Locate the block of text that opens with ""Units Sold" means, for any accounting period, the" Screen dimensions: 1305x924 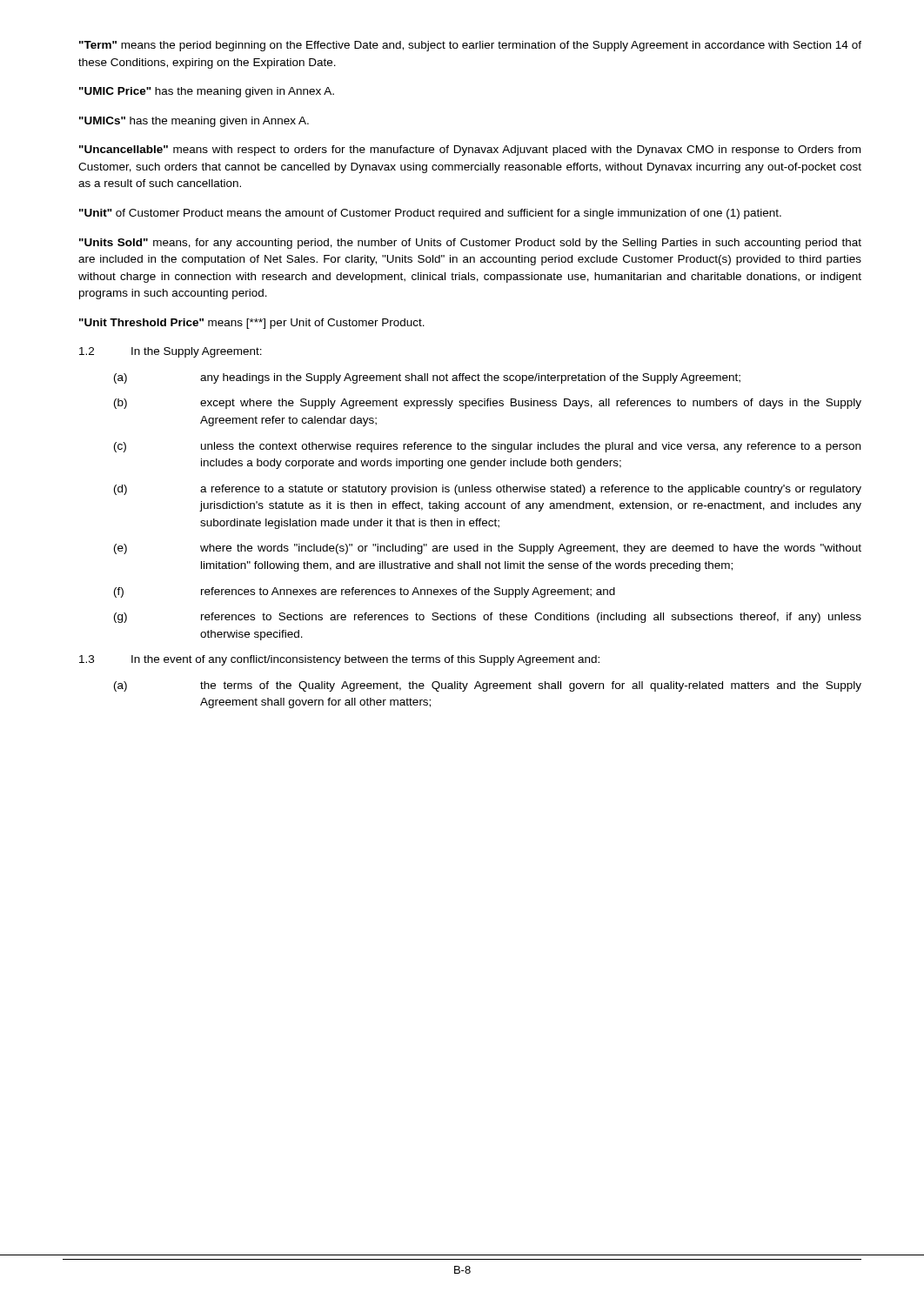point(470,267)
